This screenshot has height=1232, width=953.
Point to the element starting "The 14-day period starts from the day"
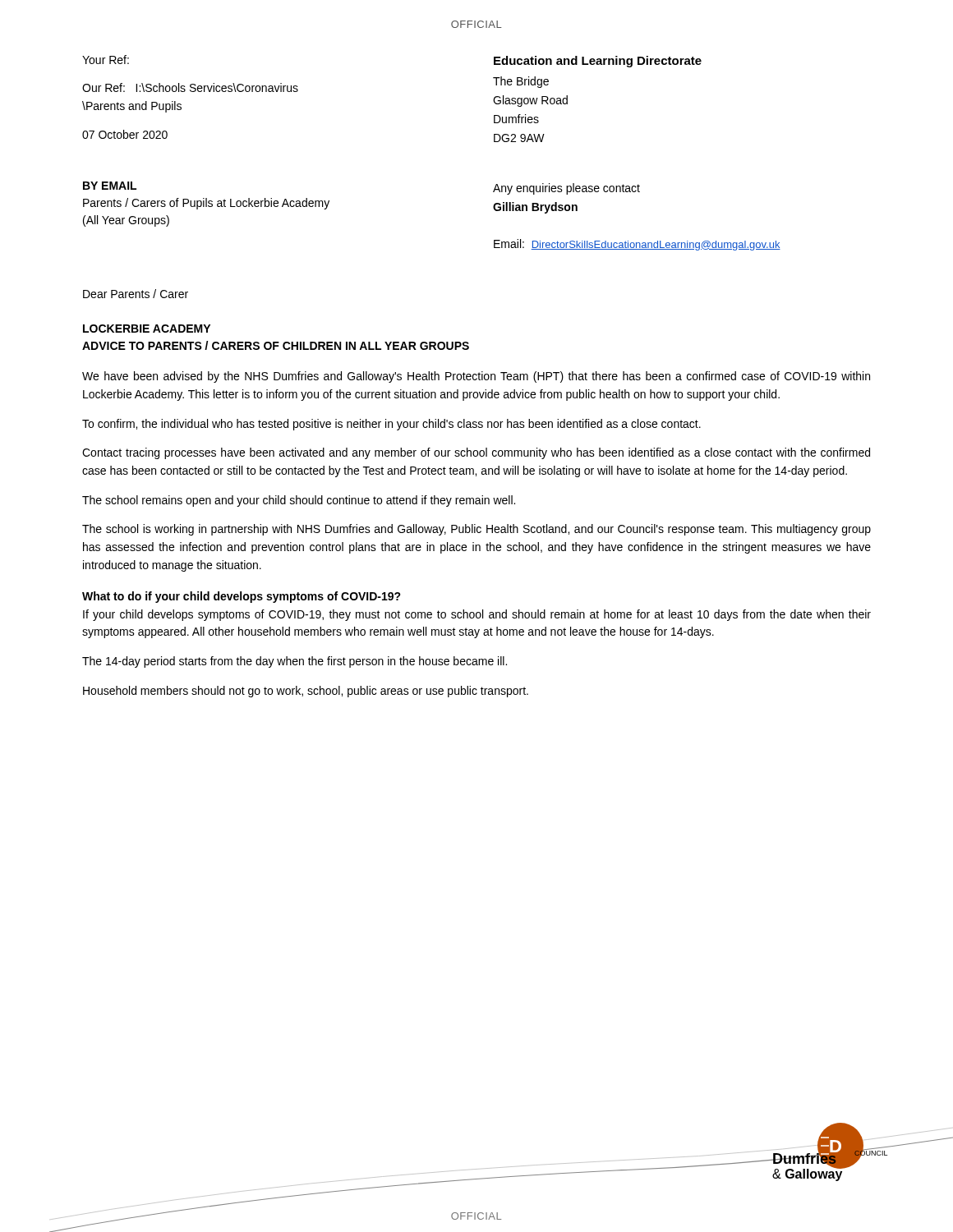coord(295,661)
